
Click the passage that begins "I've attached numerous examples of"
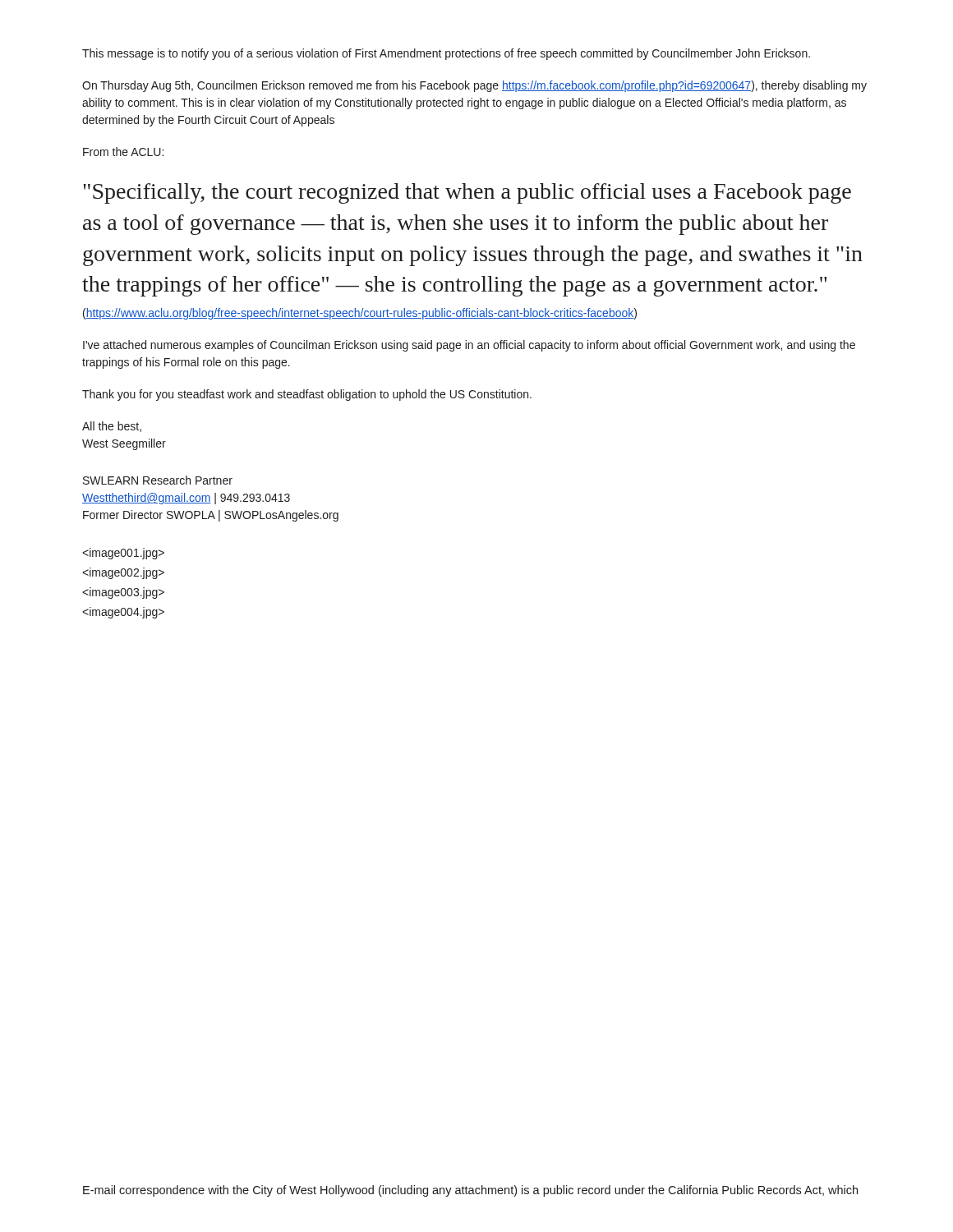click(469, 354)
